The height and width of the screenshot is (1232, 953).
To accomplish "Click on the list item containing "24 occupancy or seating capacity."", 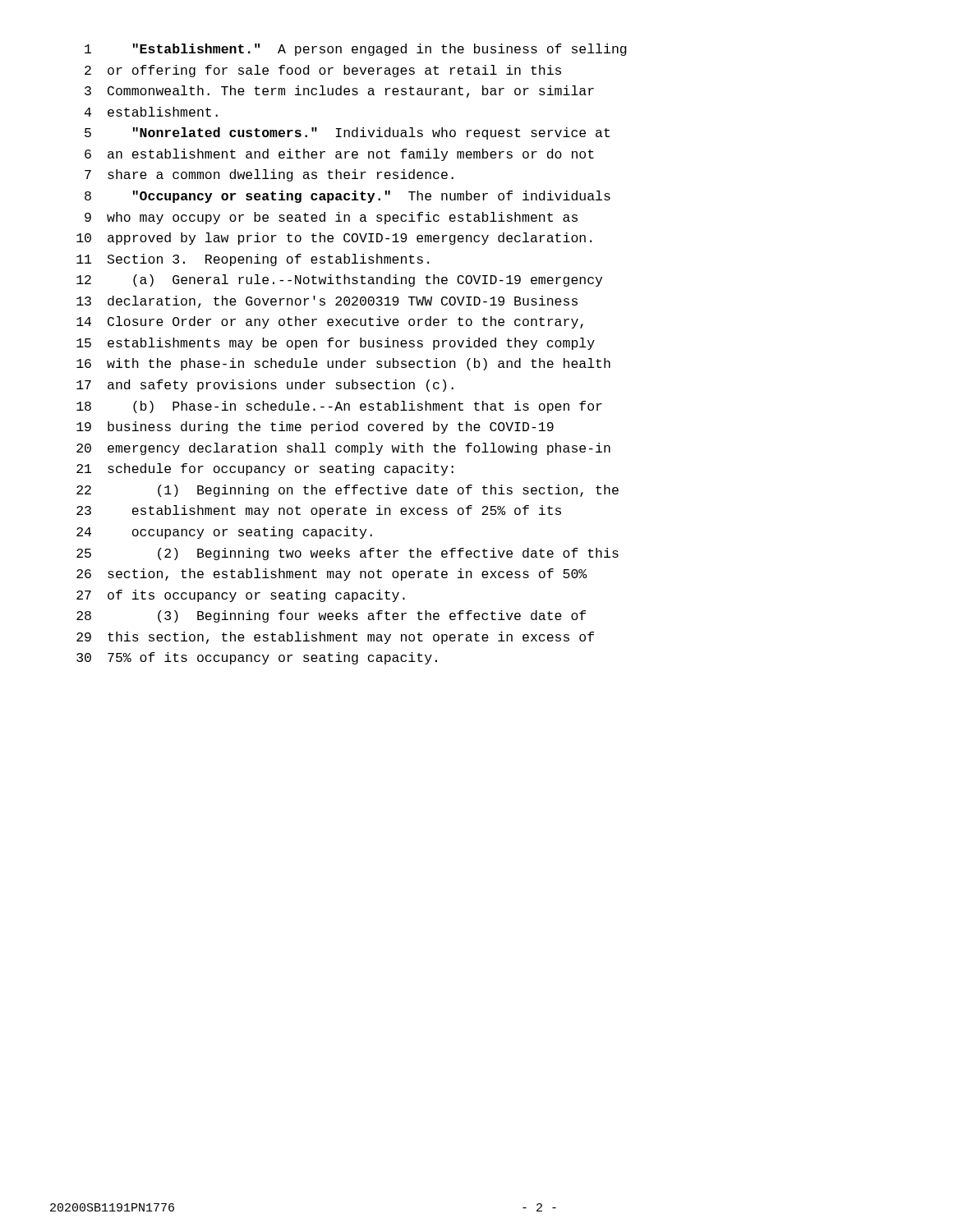I will click(224, 533).
